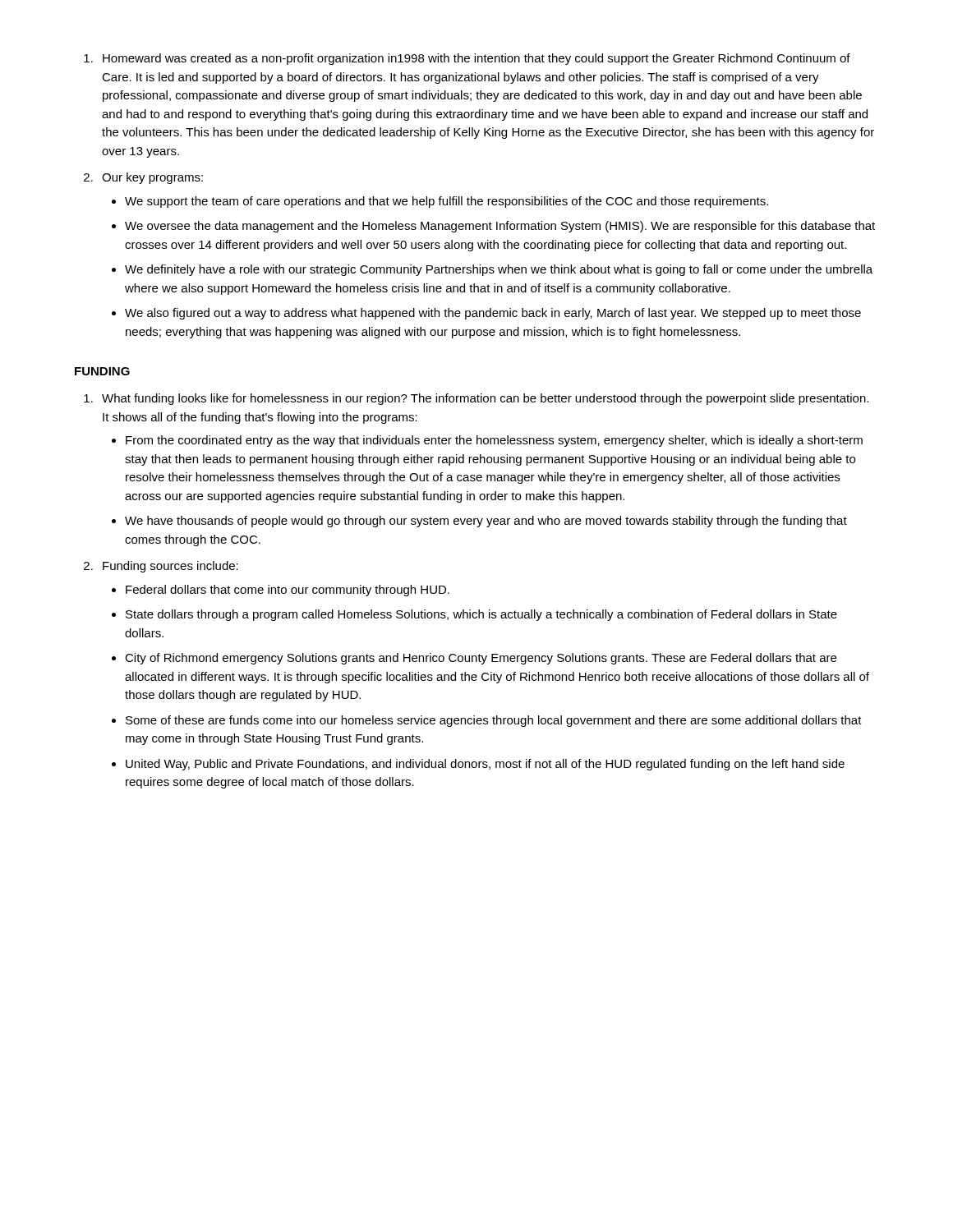Viewport: 953px width, 1232px height.
Task: Where is the passage that starts "Homeward was created as a non-profit"?
Action: click(x=488, y=104)
